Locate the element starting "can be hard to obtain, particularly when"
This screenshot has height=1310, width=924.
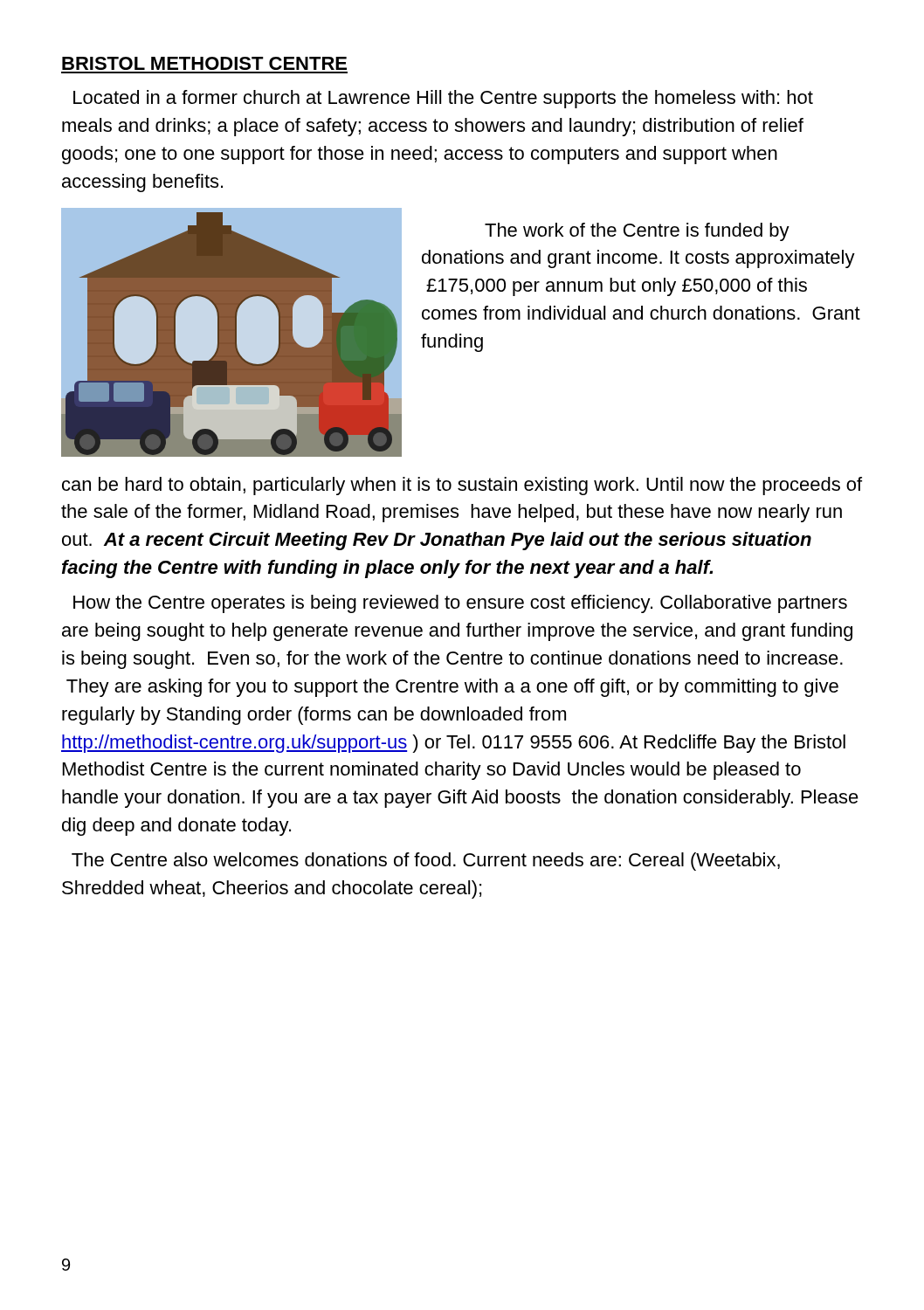click(x=462, y=526)
